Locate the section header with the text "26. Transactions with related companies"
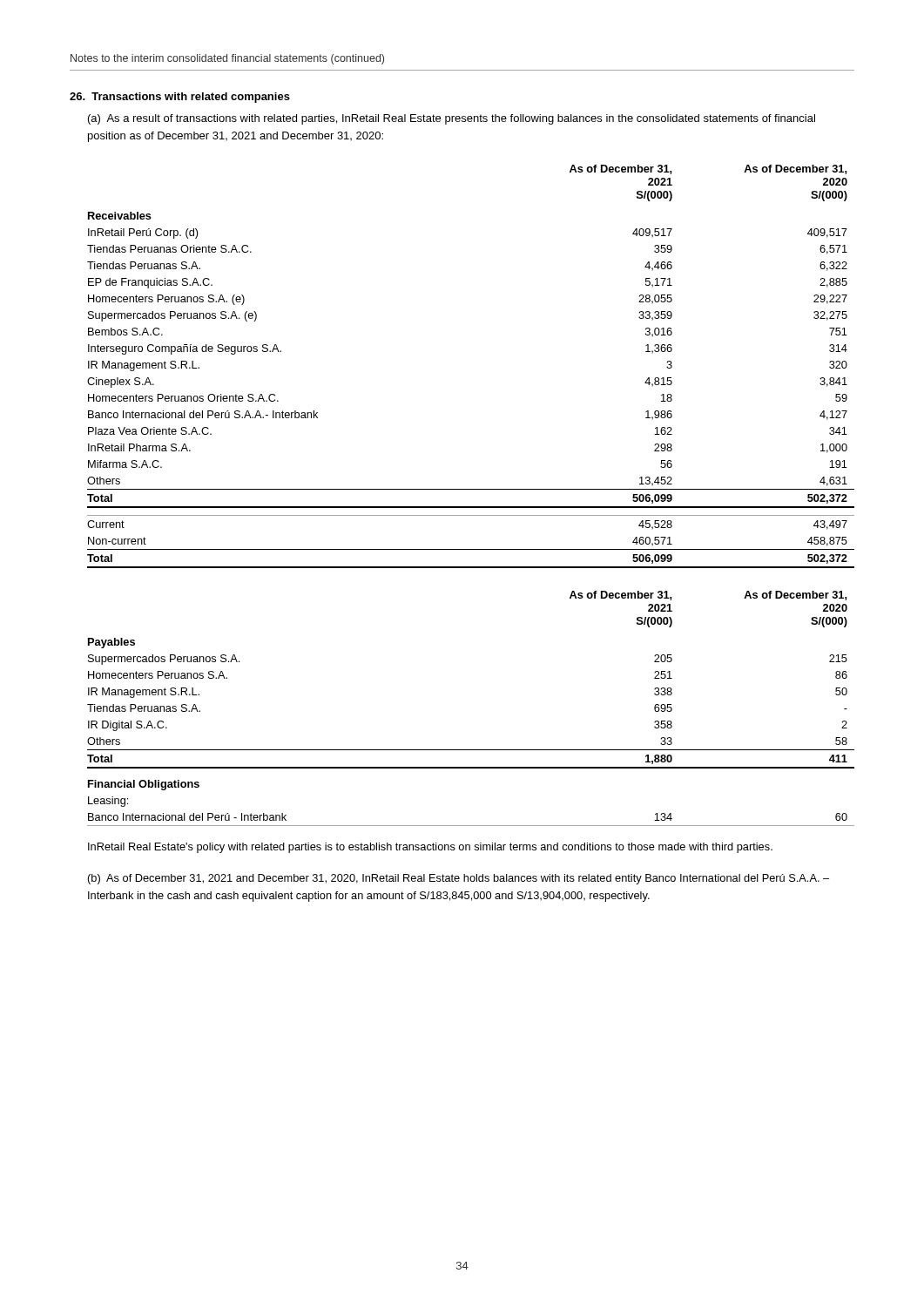This screenshot has height=1307, width=924. pos(180,96)
